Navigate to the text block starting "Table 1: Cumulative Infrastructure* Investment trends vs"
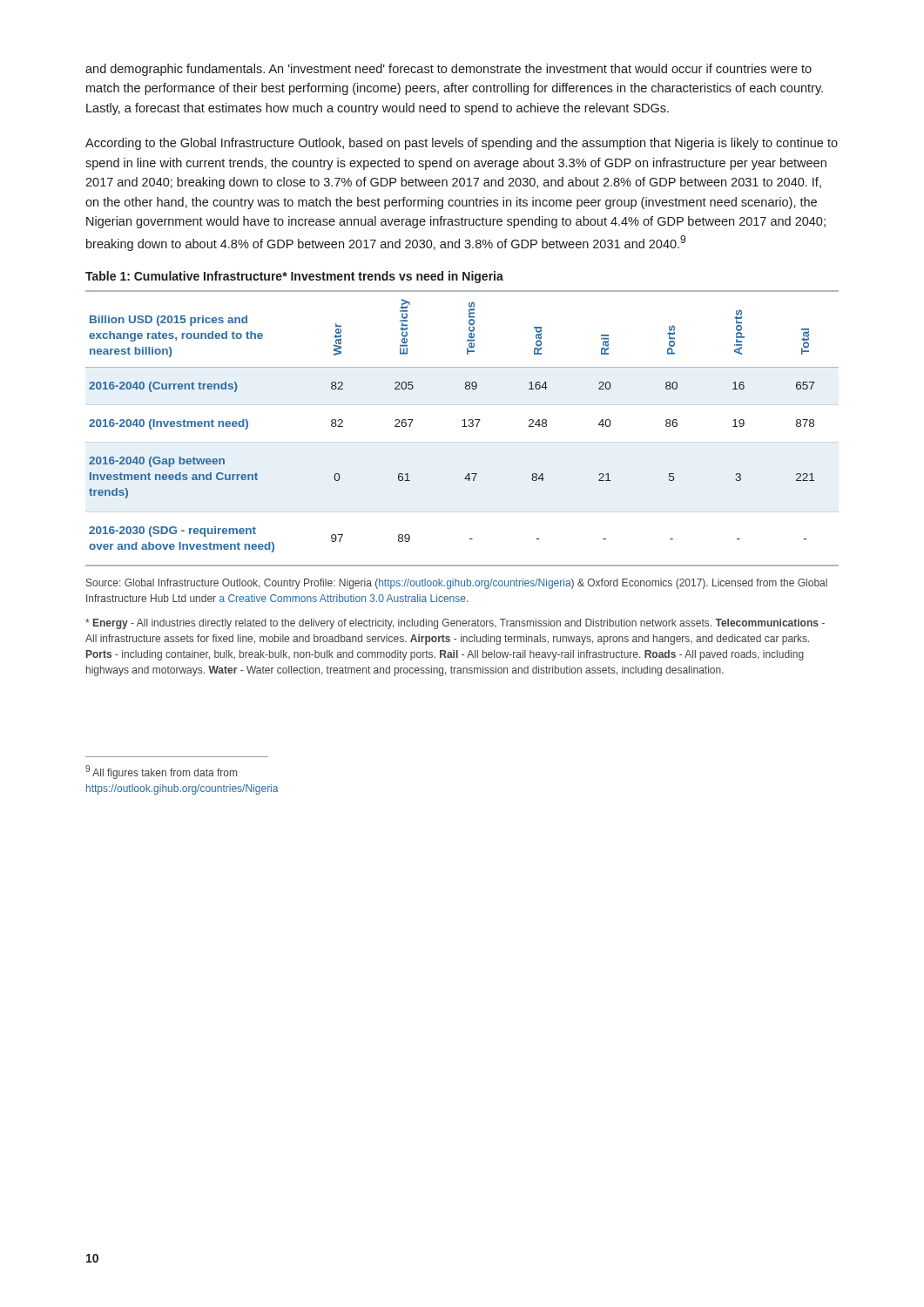Screen dimensions: 1307x924 [294, 276]
